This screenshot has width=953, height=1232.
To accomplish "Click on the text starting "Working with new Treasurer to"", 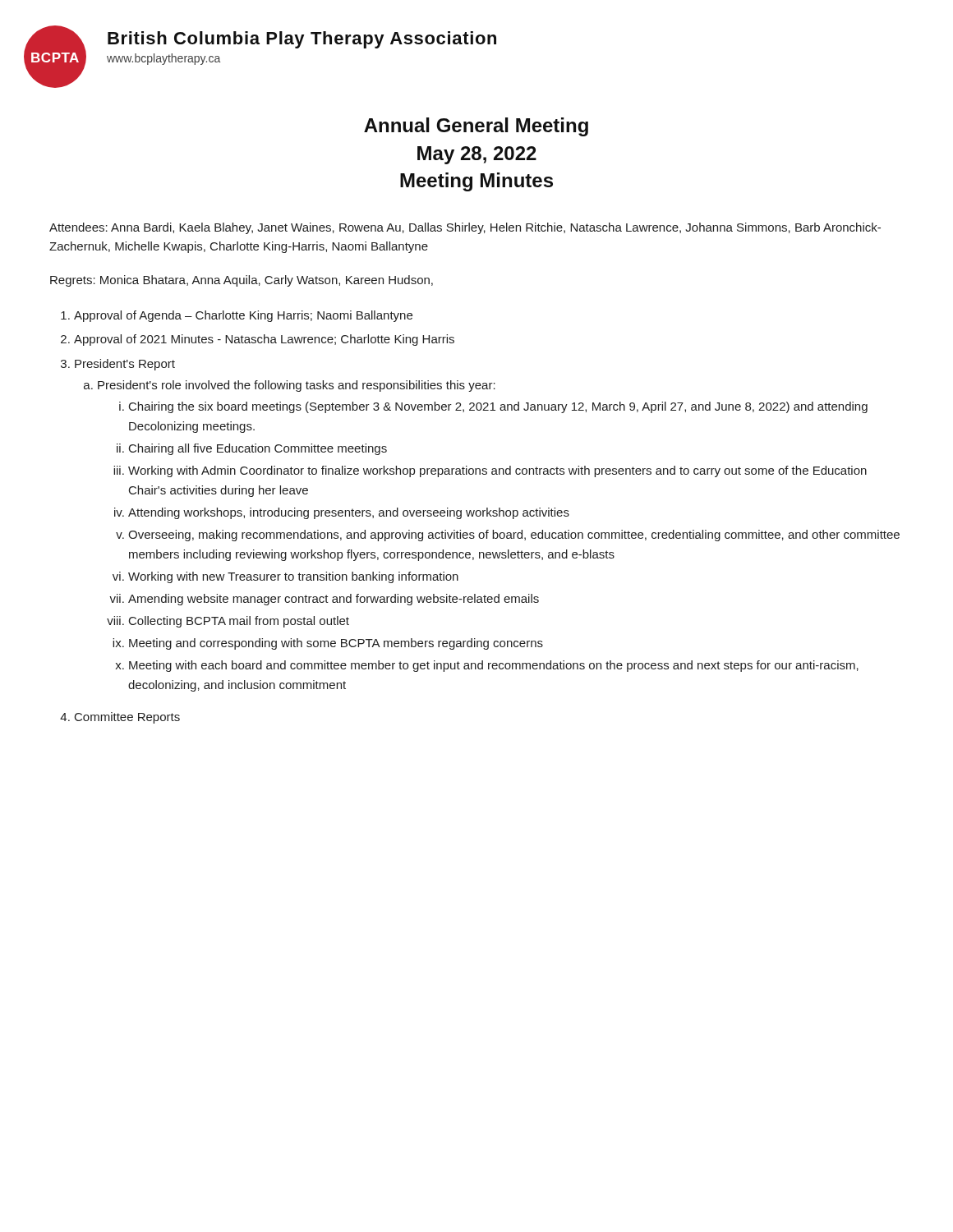I will pos(293,576).
